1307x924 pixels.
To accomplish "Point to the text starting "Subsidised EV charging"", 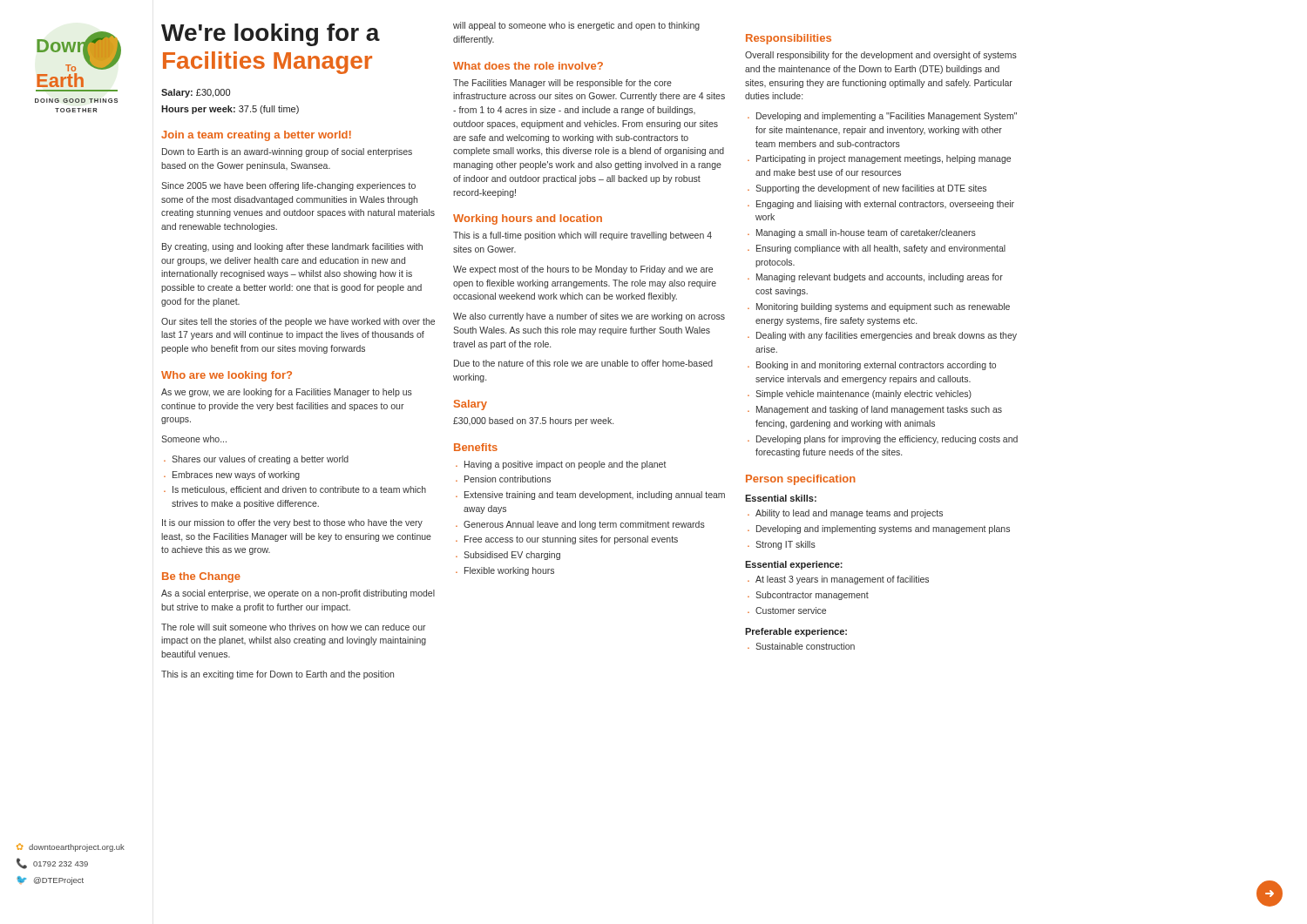I will 512,555.
